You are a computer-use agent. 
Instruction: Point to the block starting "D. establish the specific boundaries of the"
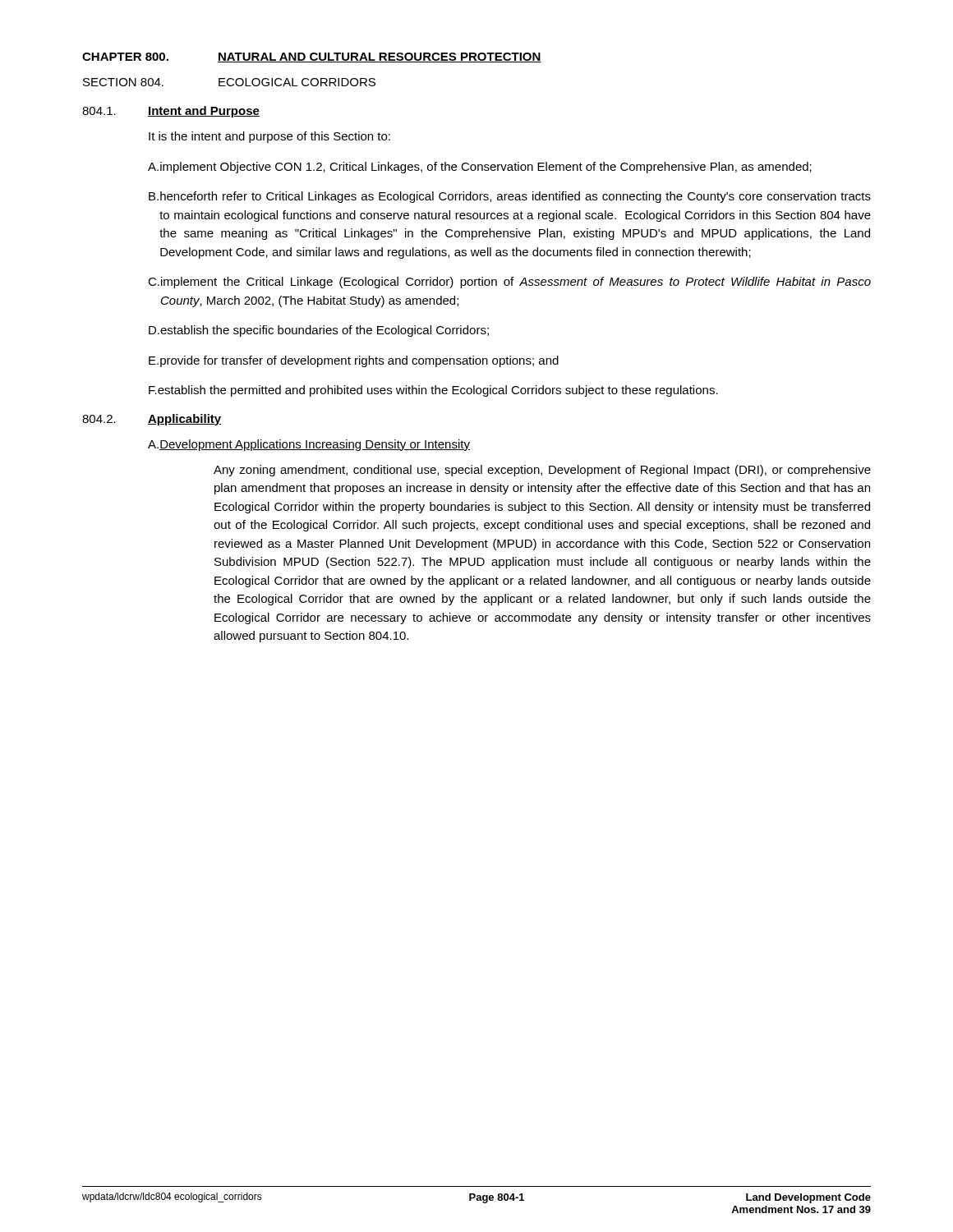476,330
